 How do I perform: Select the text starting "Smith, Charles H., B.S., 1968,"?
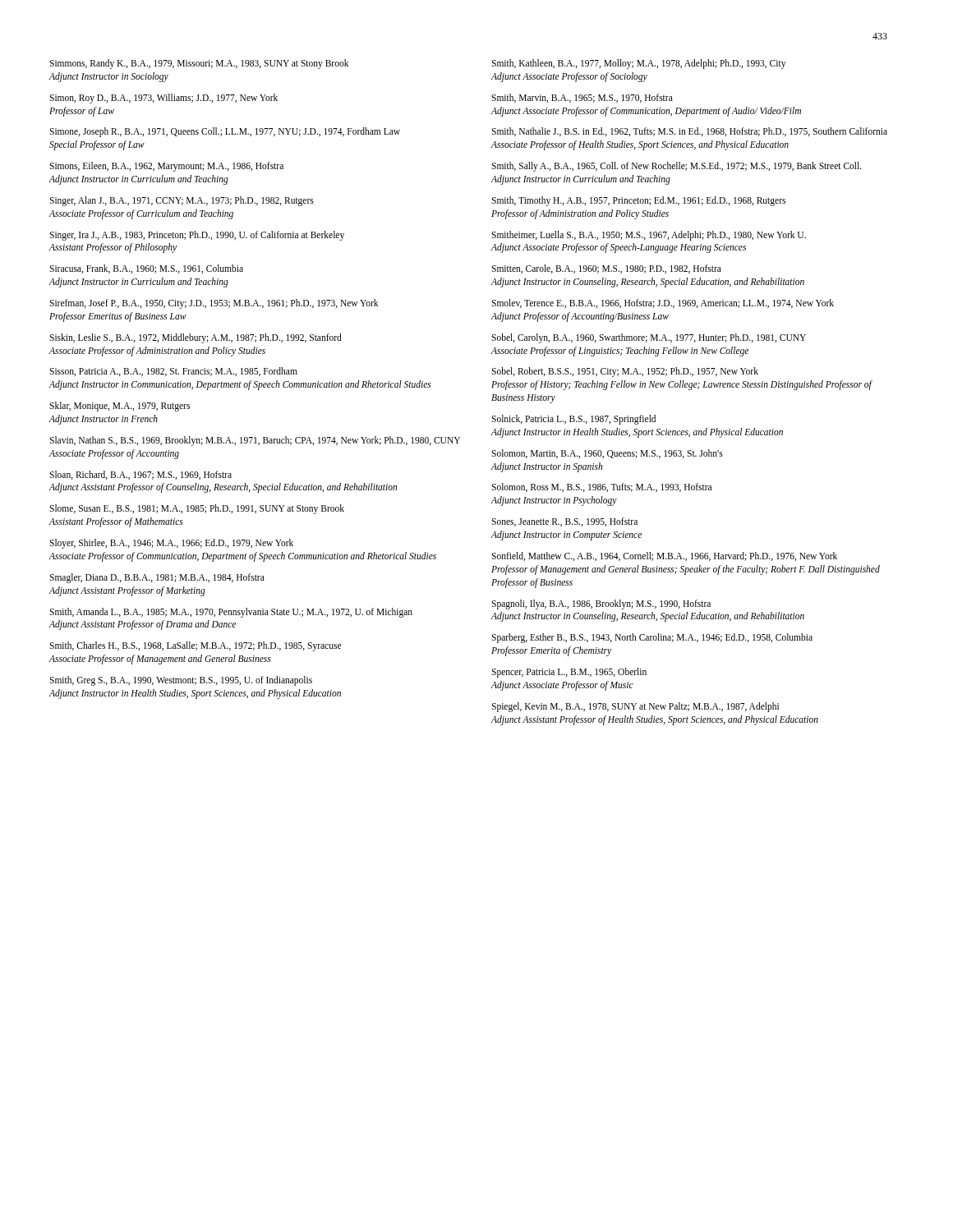click(x=195, y=652)
